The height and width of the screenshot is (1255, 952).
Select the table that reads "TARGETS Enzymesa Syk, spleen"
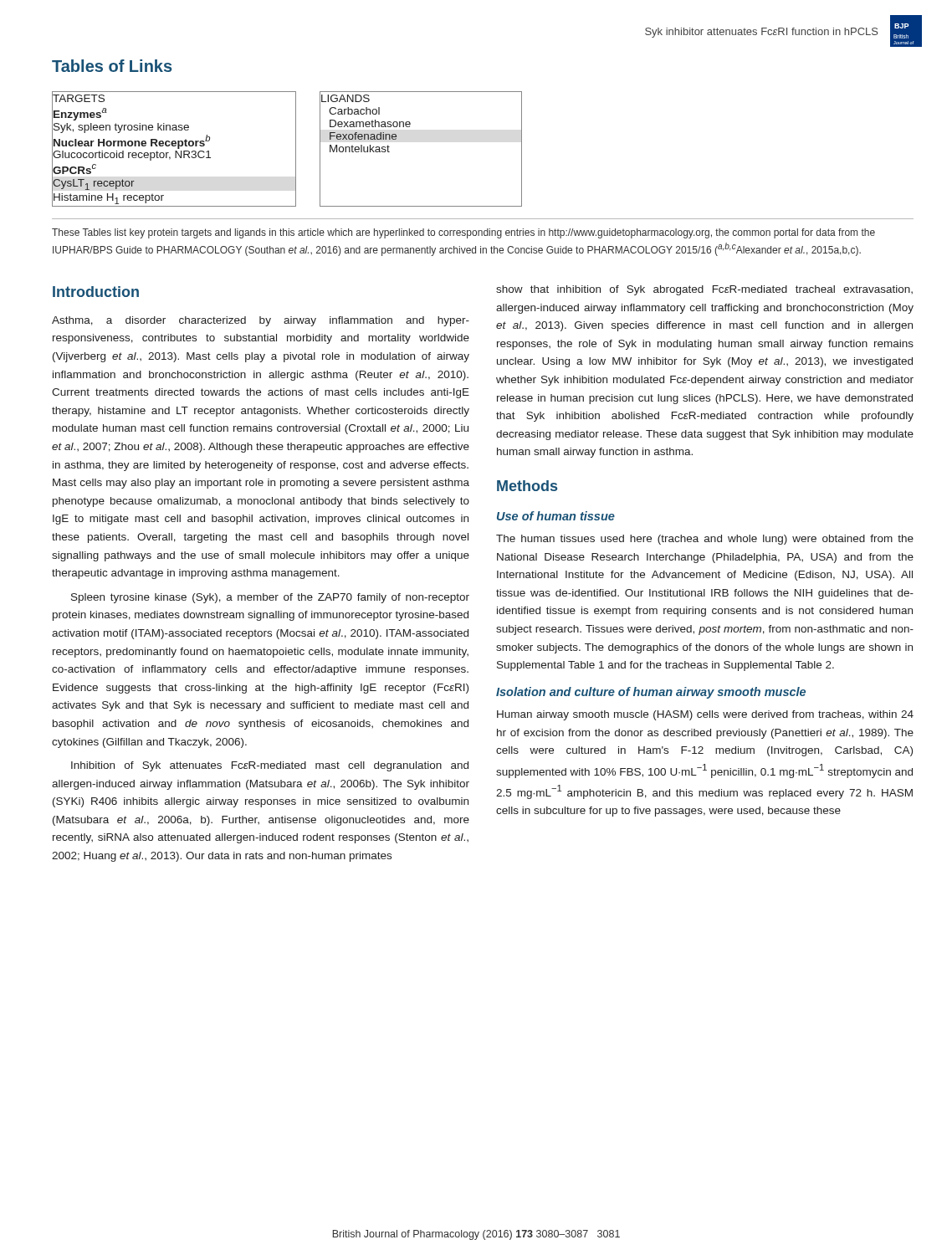[174, 149]
